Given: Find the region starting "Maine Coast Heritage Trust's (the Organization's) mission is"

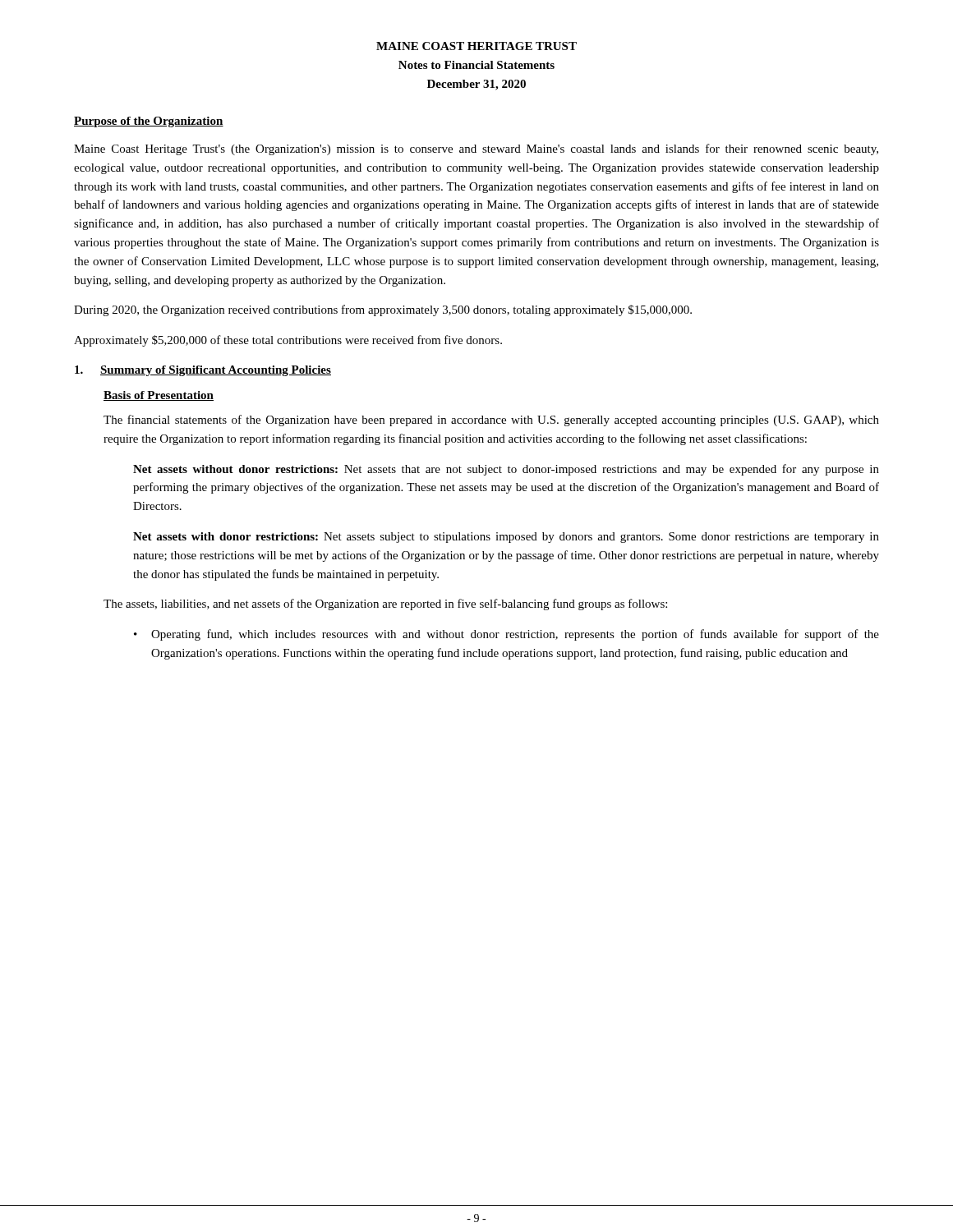Looking at the screenshot, I should [x=476, y=214].
